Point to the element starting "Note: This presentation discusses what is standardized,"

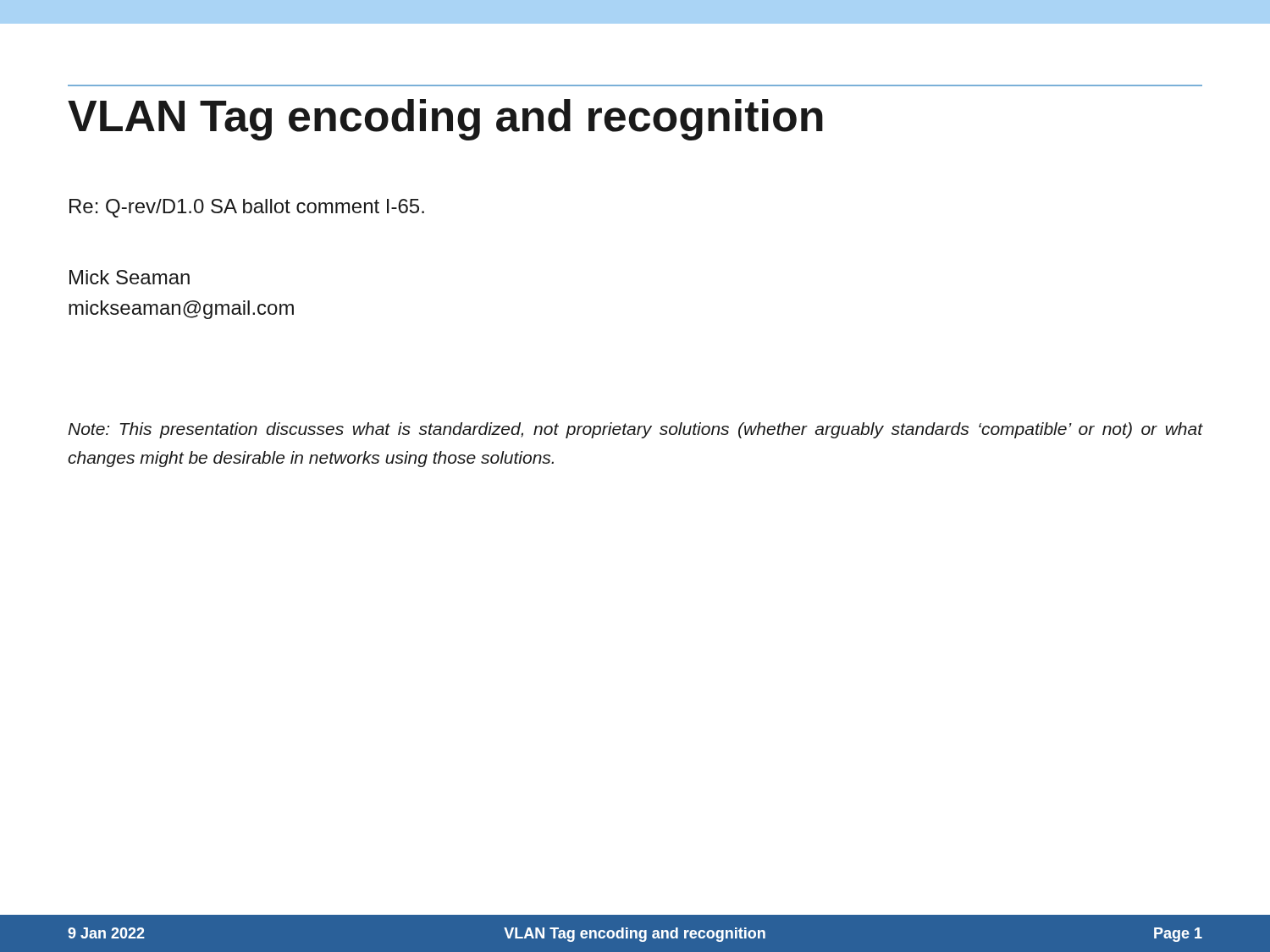click(x=635, y=443)
